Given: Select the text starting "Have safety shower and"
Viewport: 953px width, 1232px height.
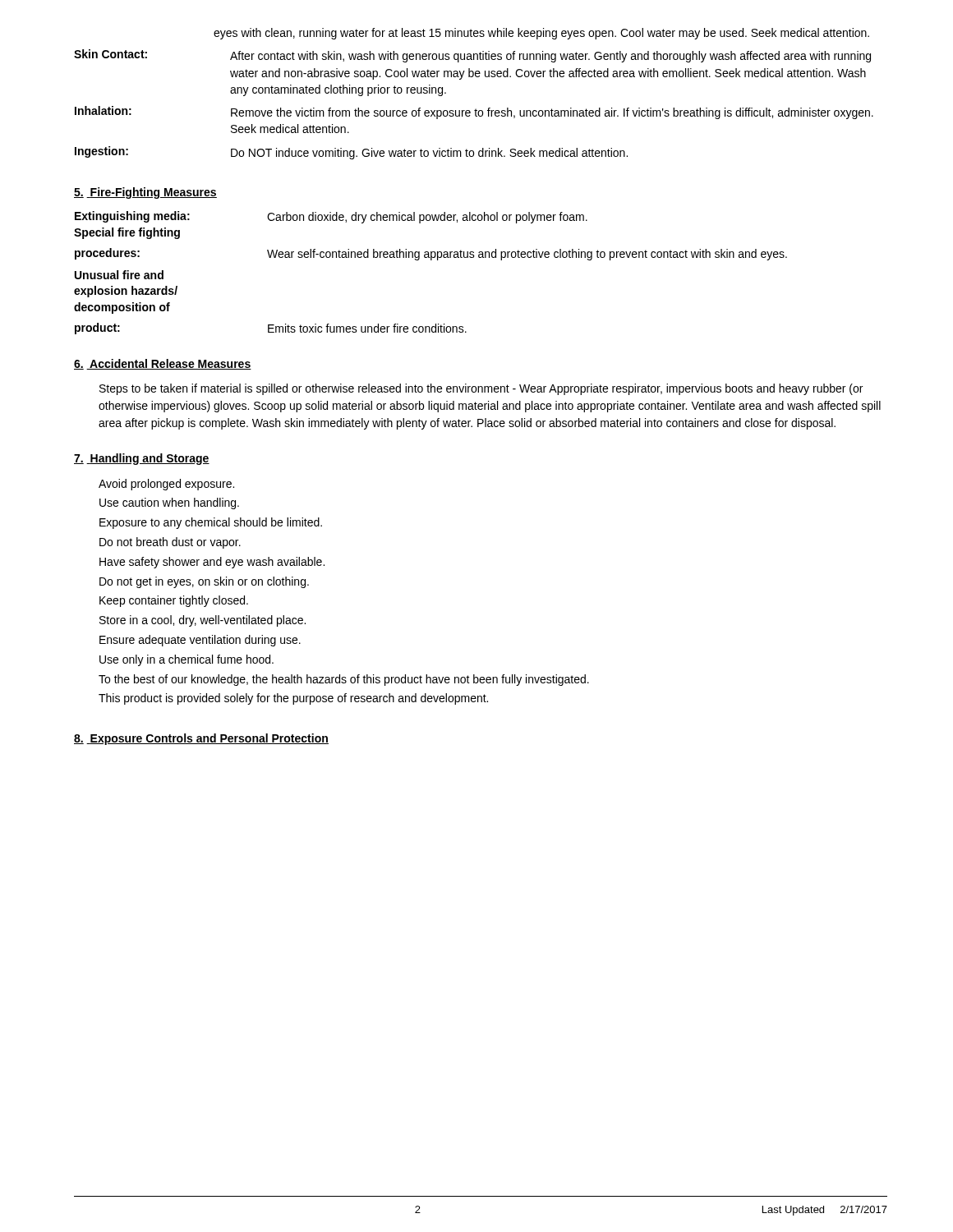Looking at the screenshot, I should point(212,562).
